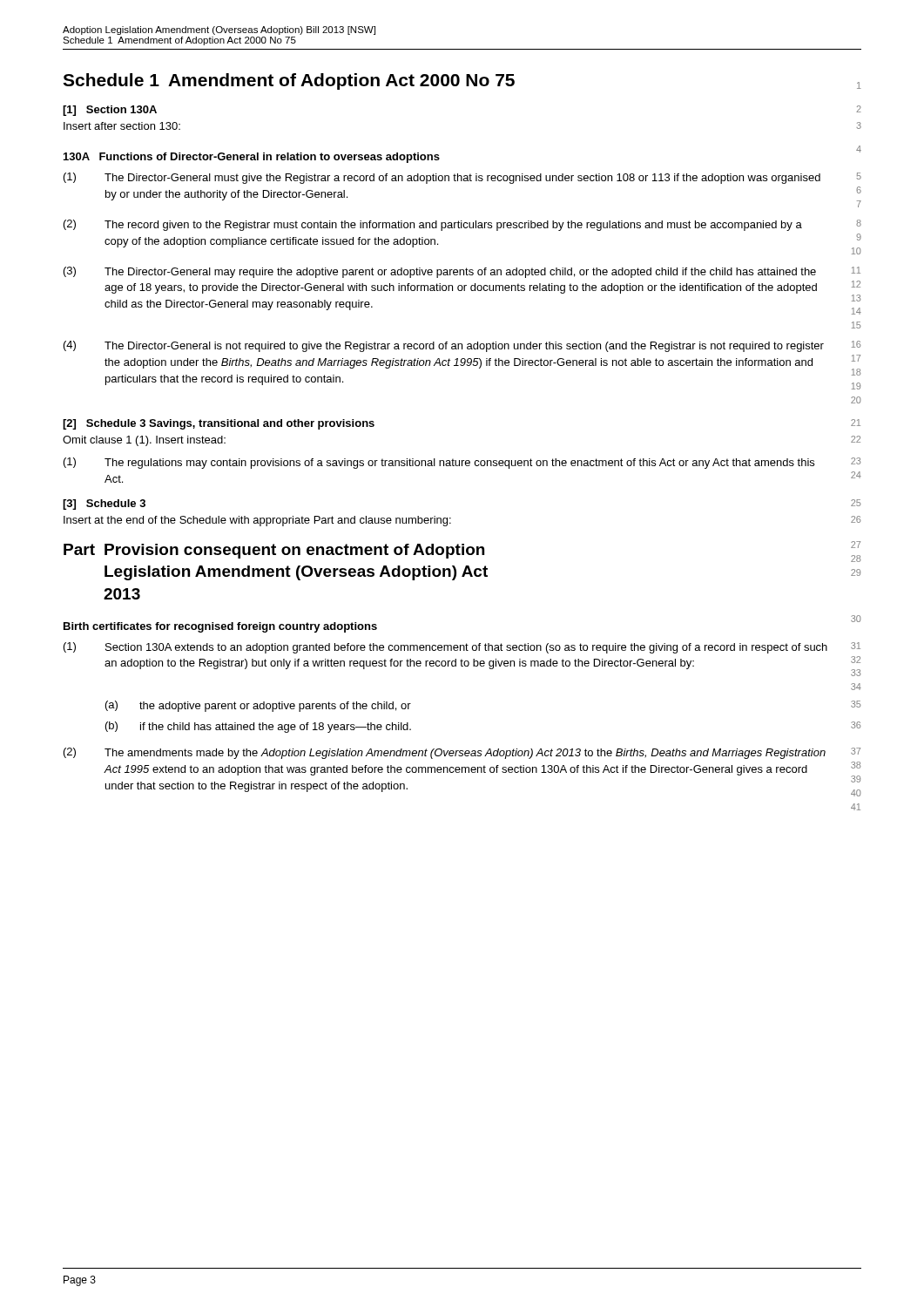This screenshot has width=924, height=1307.
Task: Click on the text block starting "Insert at the"
Action: [257, 520]
